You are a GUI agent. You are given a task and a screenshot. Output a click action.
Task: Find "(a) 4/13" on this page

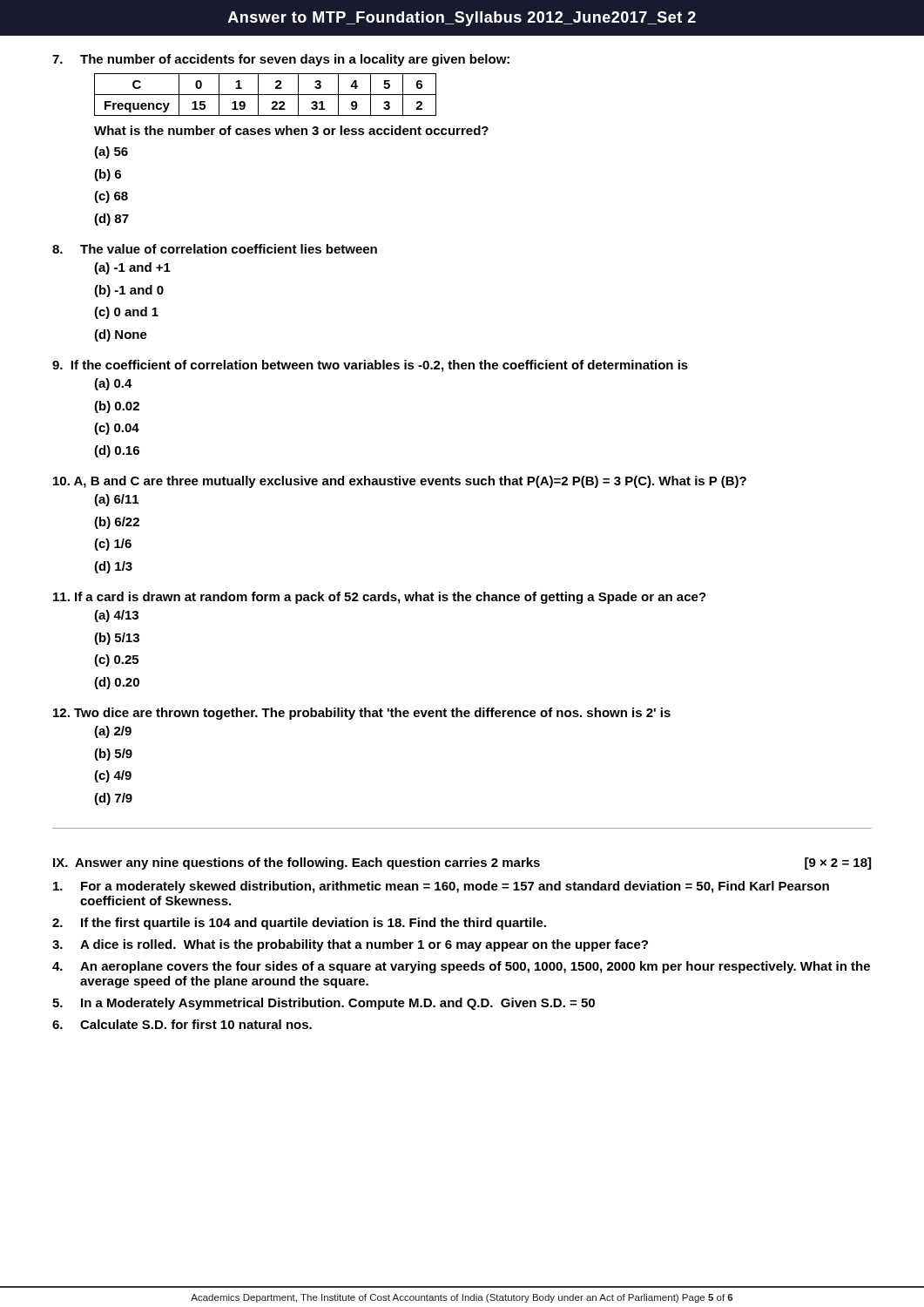click(117, 615)
